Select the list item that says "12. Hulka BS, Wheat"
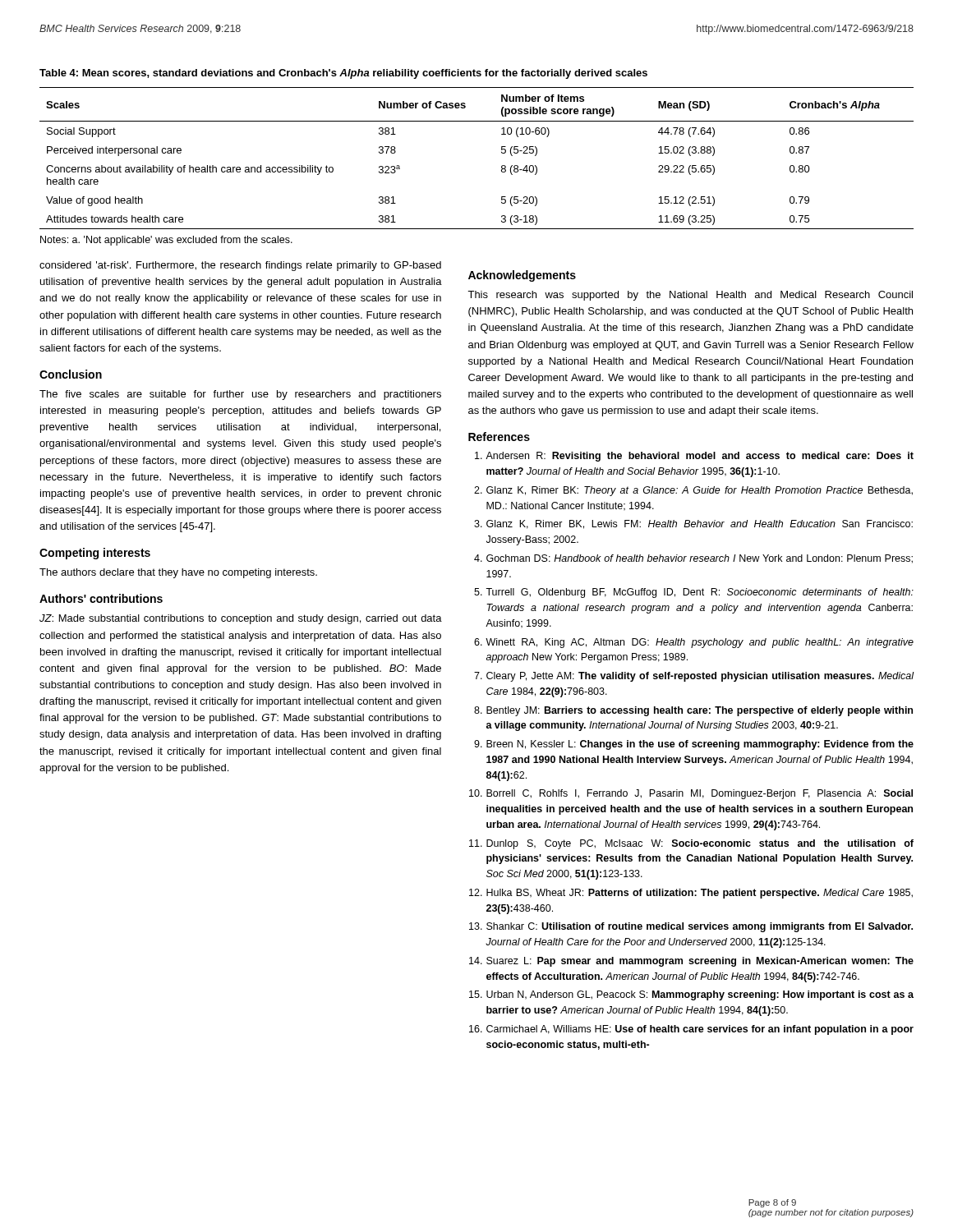The width and height of the screenshot is (953, 1232). click(x=691, y=901)
